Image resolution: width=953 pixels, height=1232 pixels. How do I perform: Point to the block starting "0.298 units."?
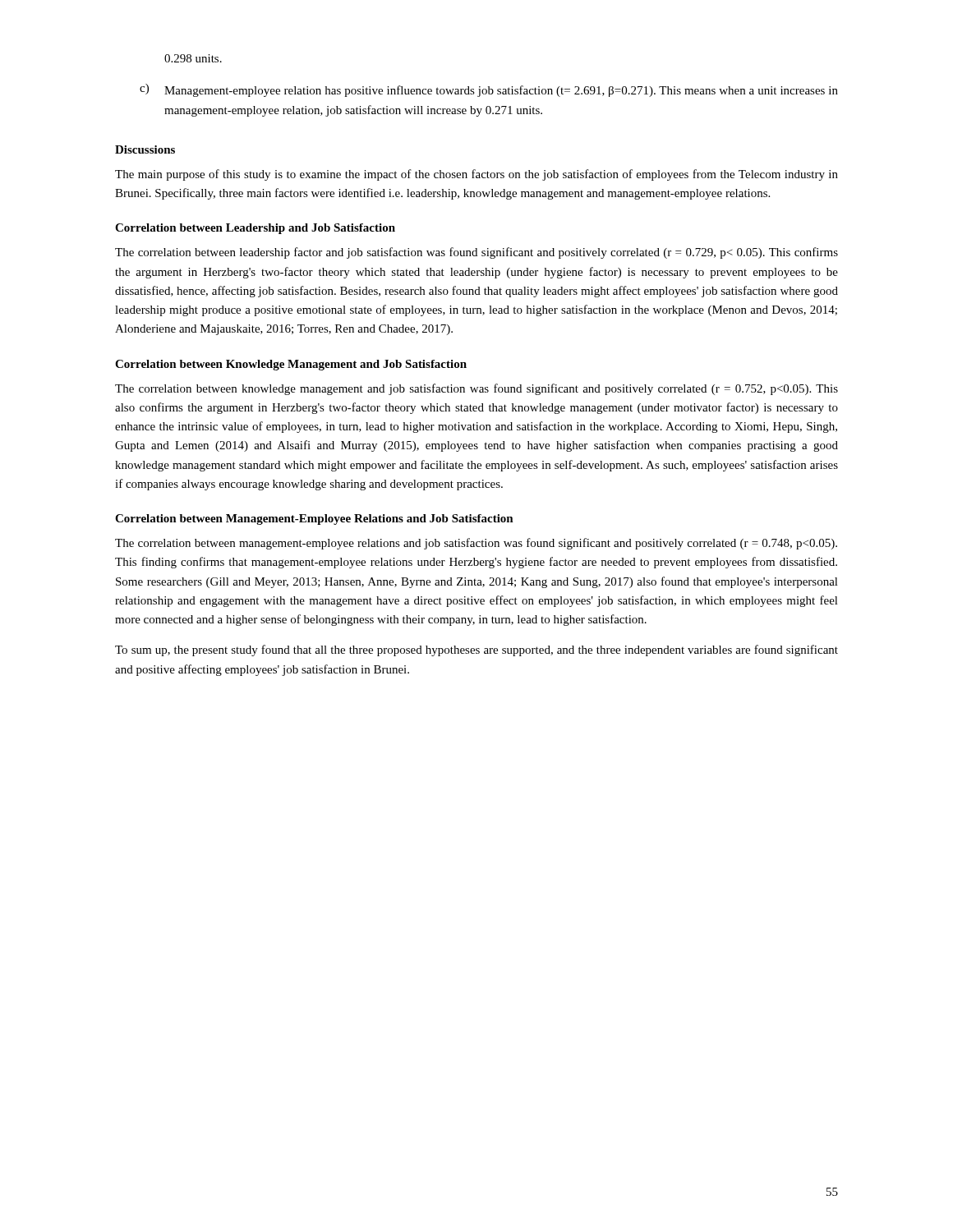point(193,58)
